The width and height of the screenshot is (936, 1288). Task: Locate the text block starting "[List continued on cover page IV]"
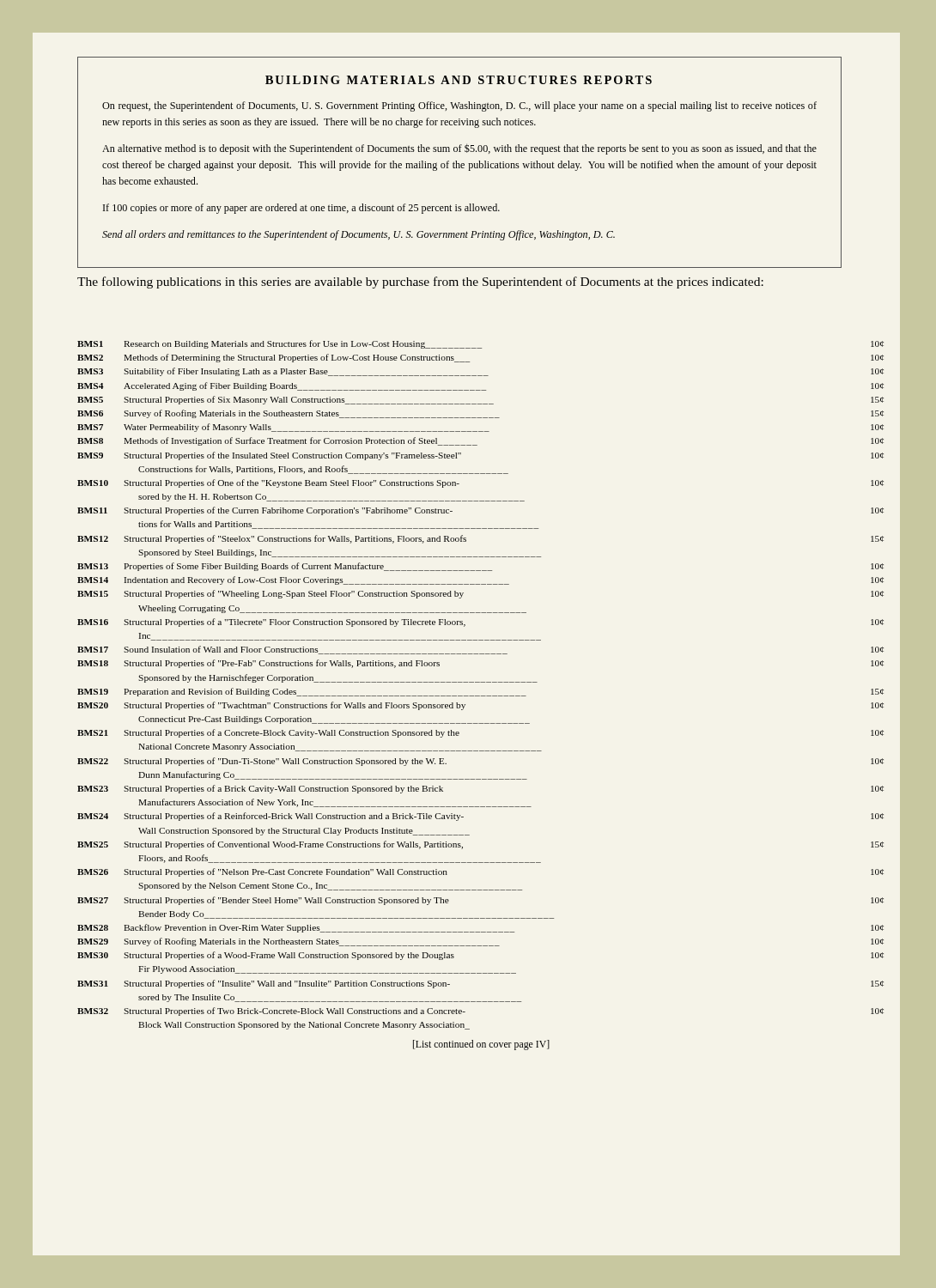[x=481, y=1044]
